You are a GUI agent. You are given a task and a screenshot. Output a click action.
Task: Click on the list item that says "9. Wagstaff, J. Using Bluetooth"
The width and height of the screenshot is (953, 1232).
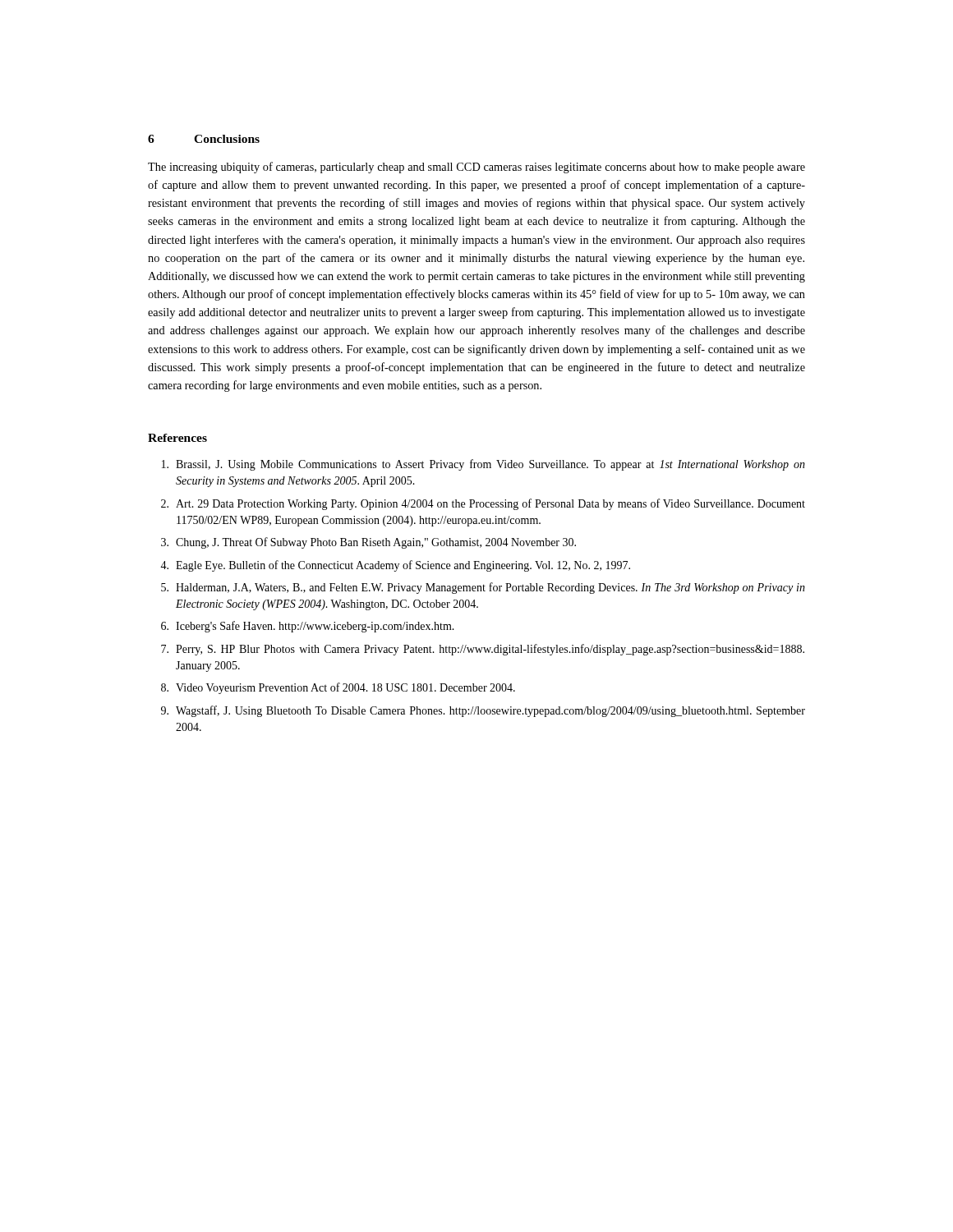pyautogui.click(x=476, y=719)
